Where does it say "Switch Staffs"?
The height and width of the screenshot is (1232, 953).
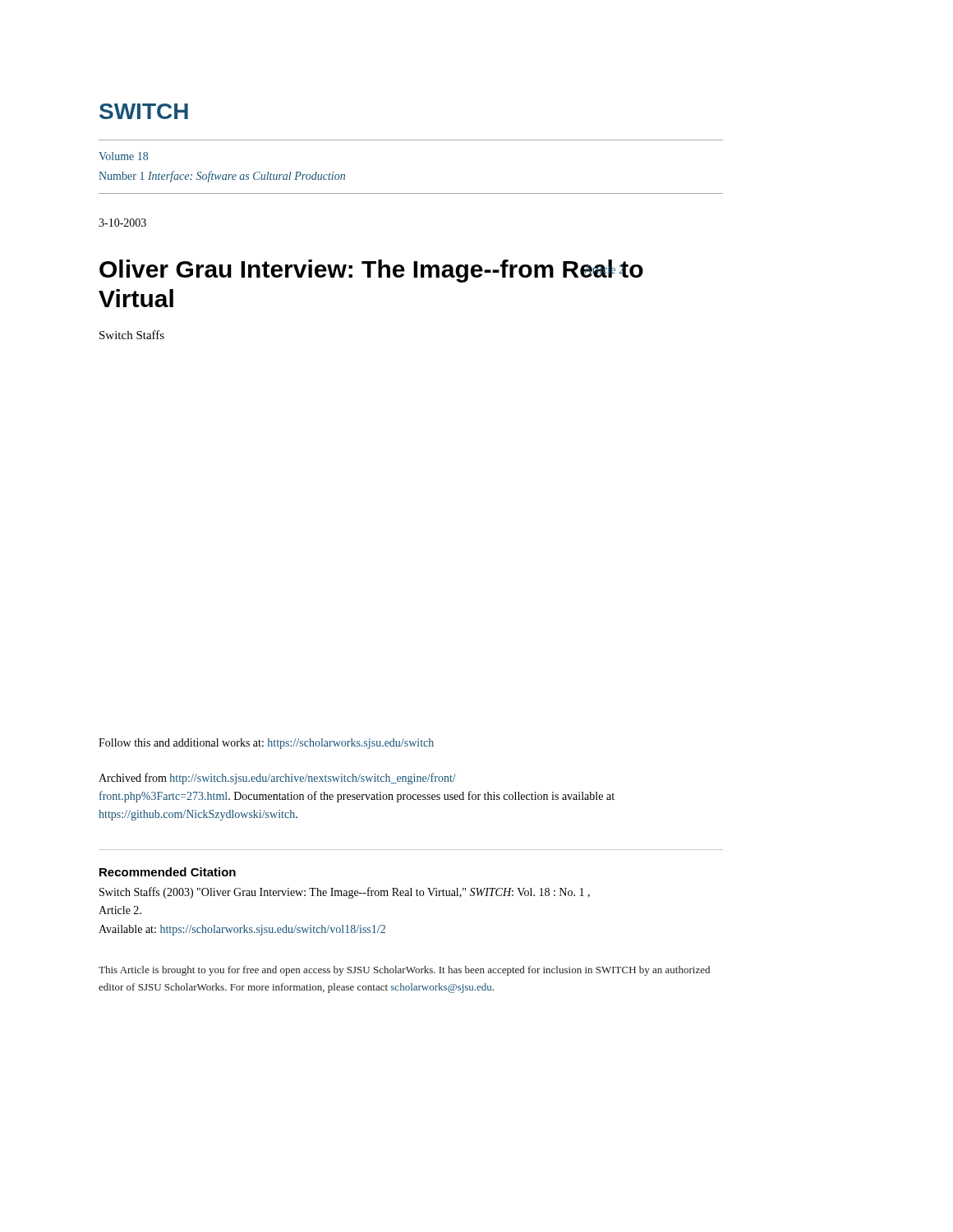(131, 335)
